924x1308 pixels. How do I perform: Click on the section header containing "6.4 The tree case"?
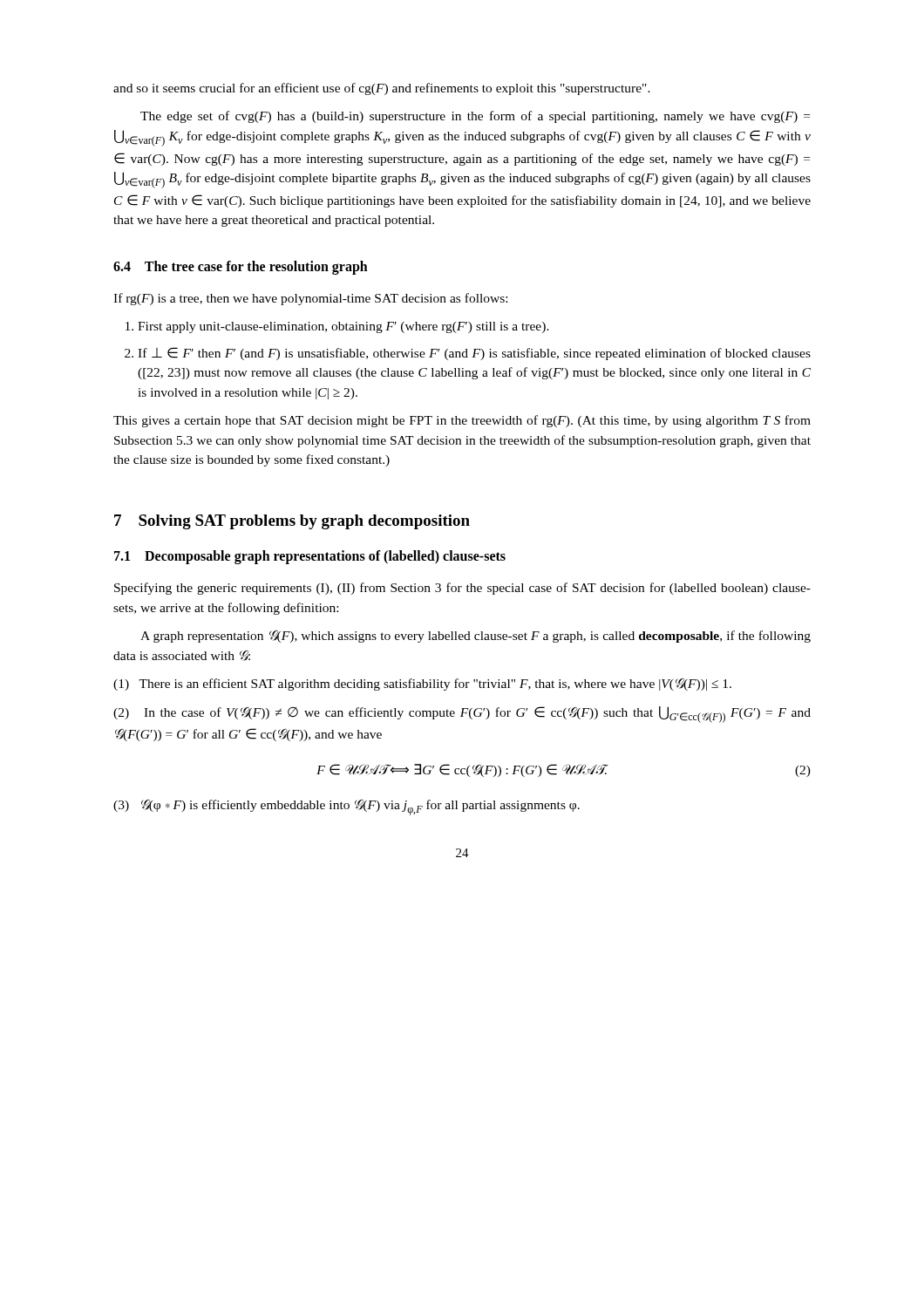coord(241,268)
